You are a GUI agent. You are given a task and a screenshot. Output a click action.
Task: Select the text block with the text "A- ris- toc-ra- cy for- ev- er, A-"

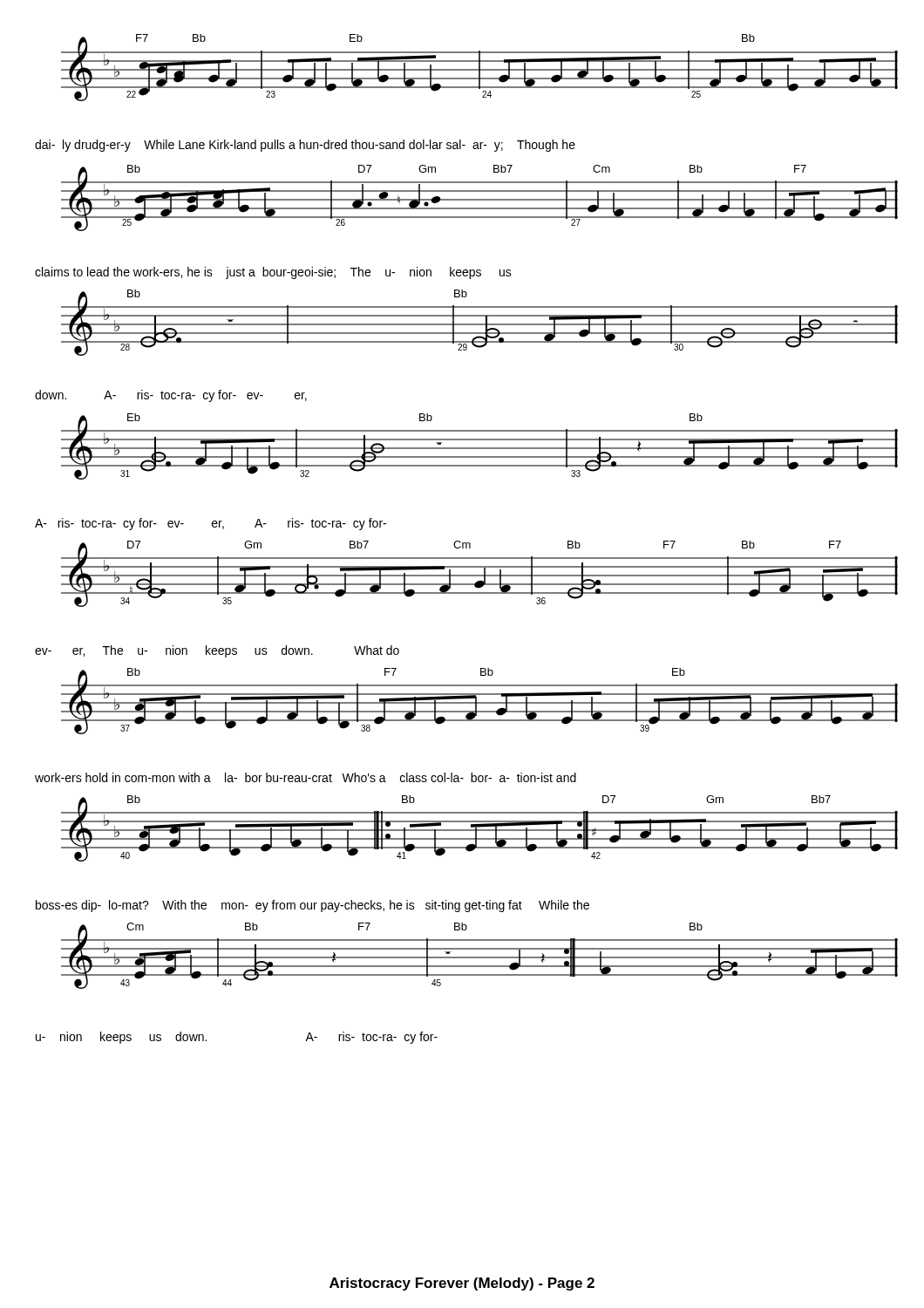[211, 523]
